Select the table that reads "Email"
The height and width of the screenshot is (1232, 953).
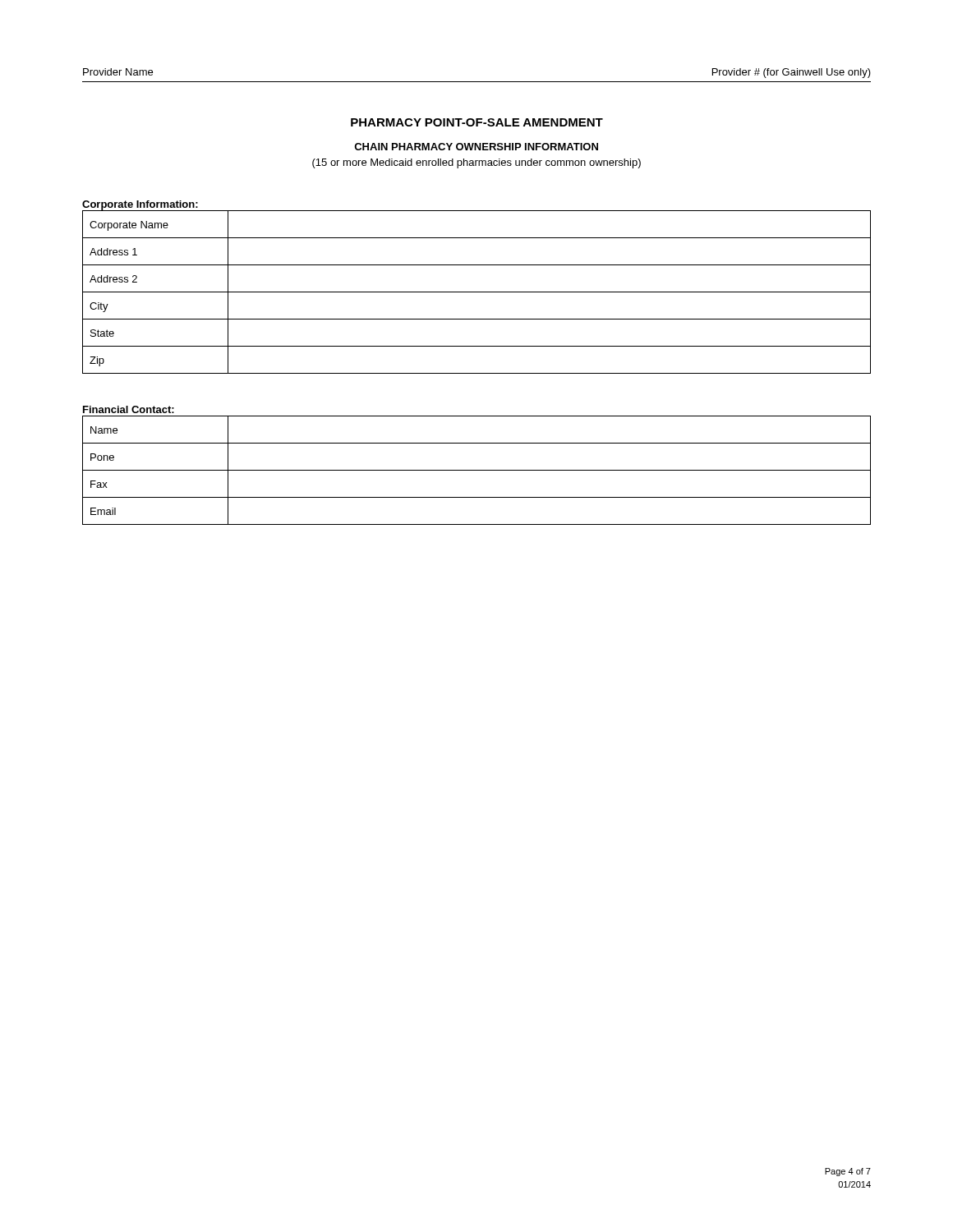tap(476, 470)
